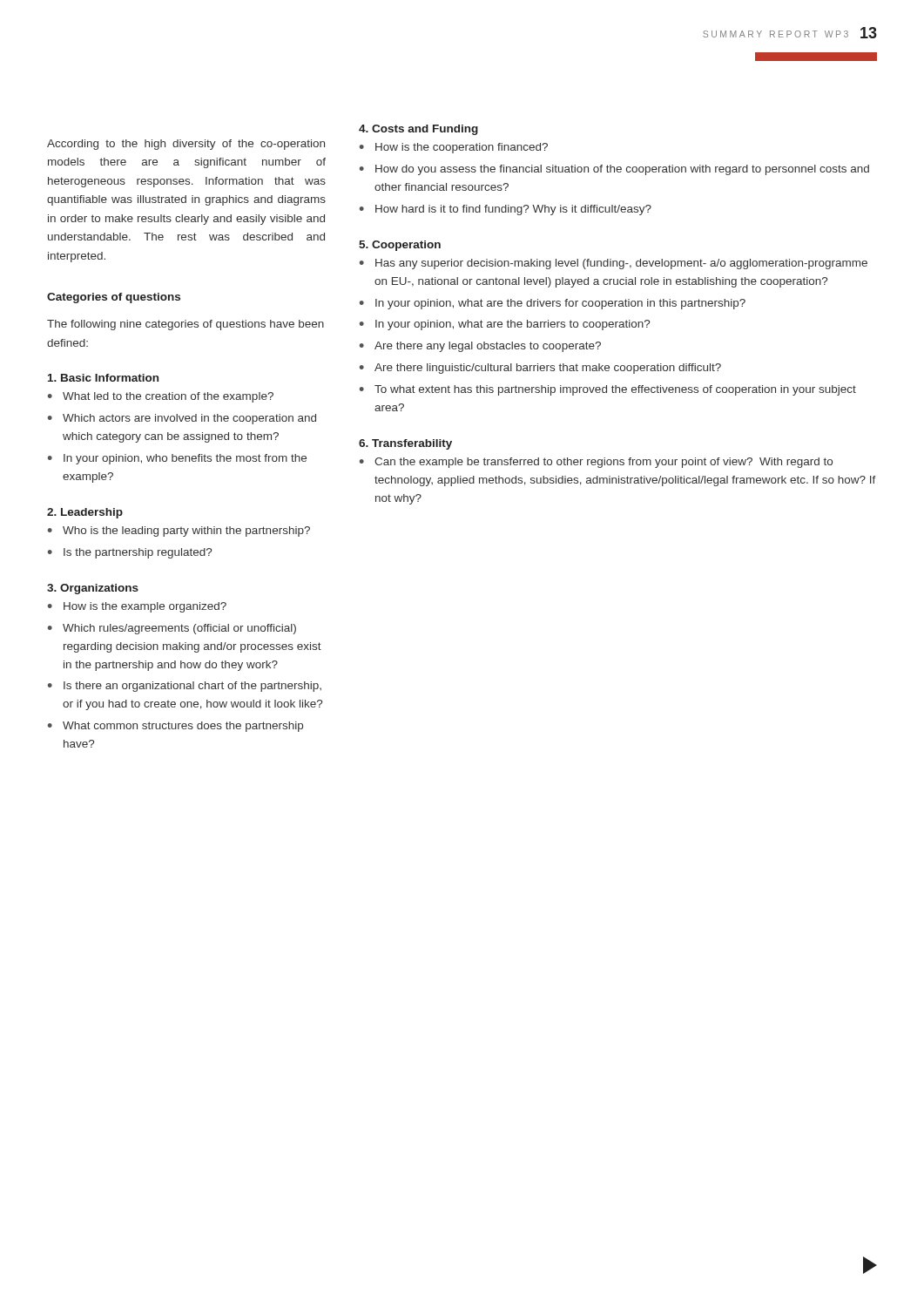The height and width of the screenshot is (1307, 924).
Task: Click on the section header with the text "4. Costs and Funding"
Action: (418, 130)
